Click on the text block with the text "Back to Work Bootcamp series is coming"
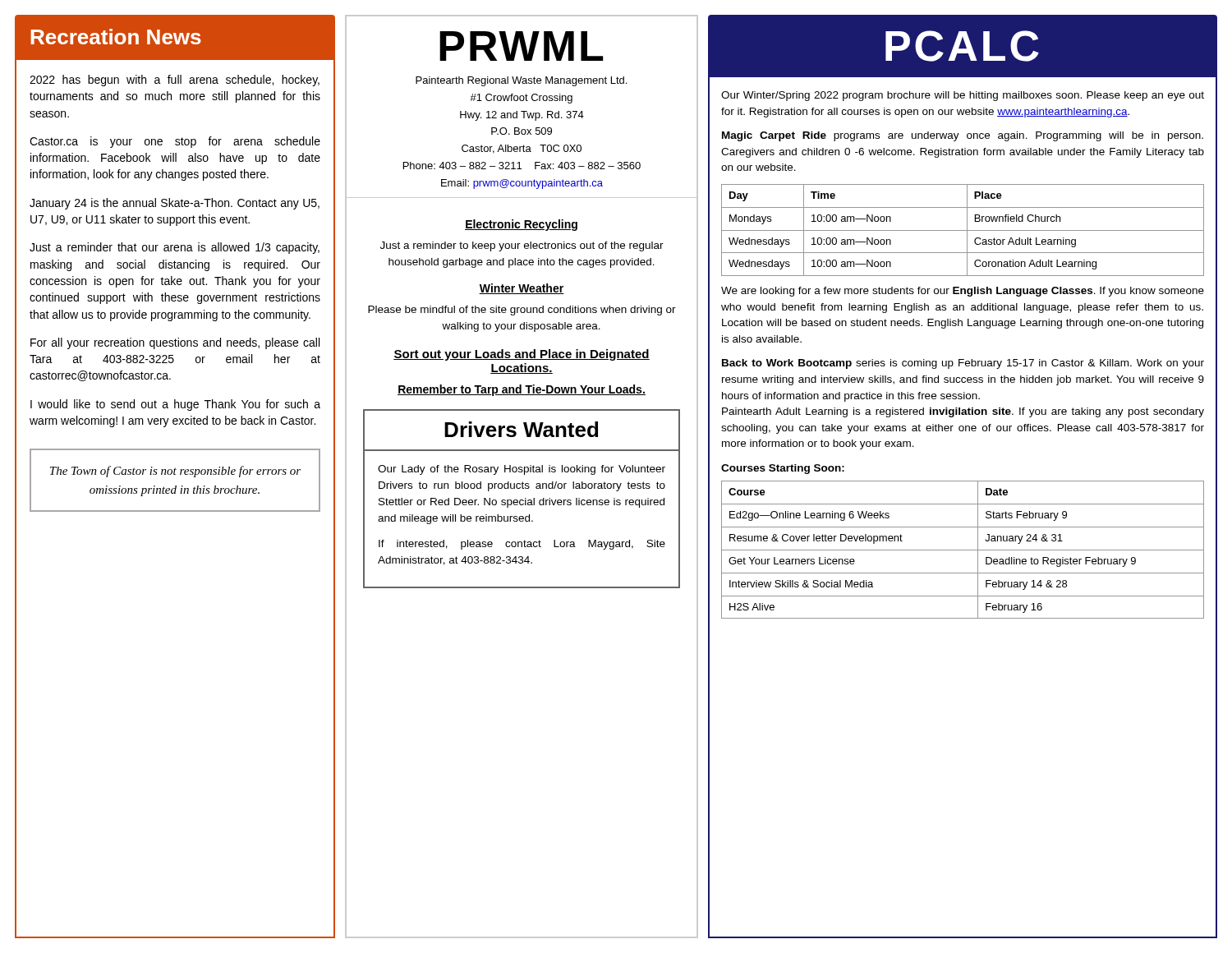The height and width of the screenshot is (953, 1232). click(x=963, y=404)
